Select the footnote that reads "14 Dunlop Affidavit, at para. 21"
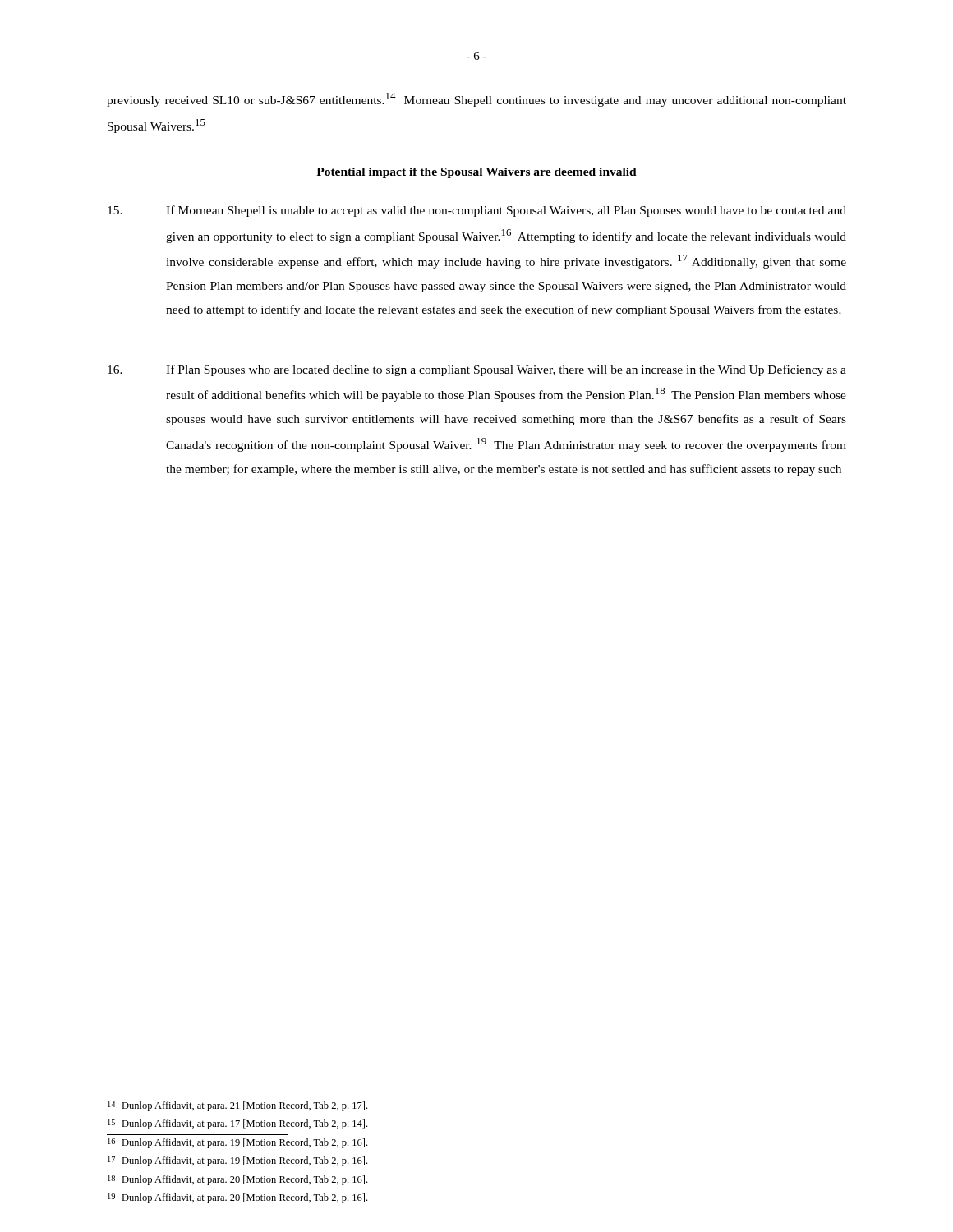953x1232 pixels. point(237,1106)
